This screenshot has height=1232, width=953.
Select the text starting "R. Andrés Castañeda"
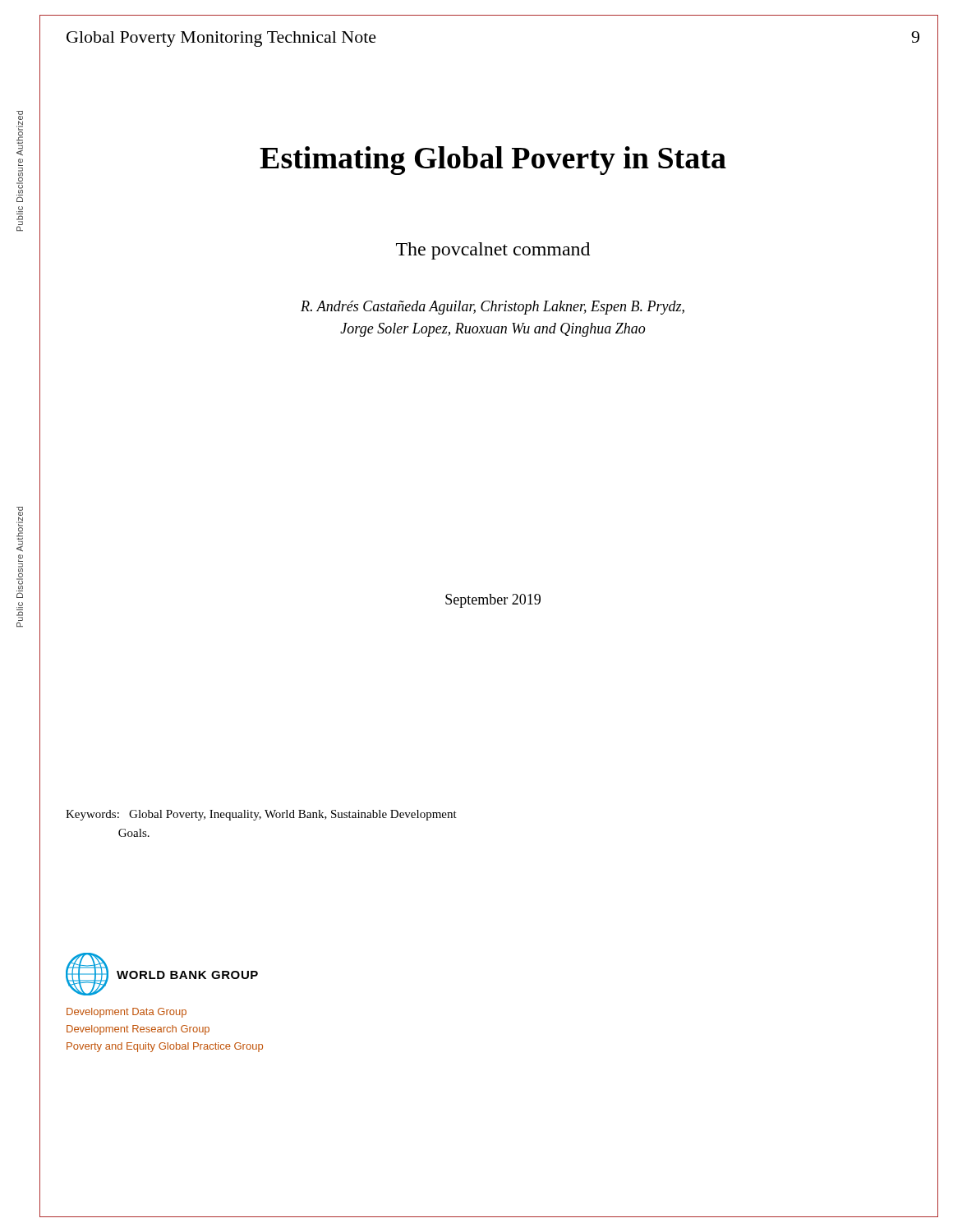pos(493,318)
